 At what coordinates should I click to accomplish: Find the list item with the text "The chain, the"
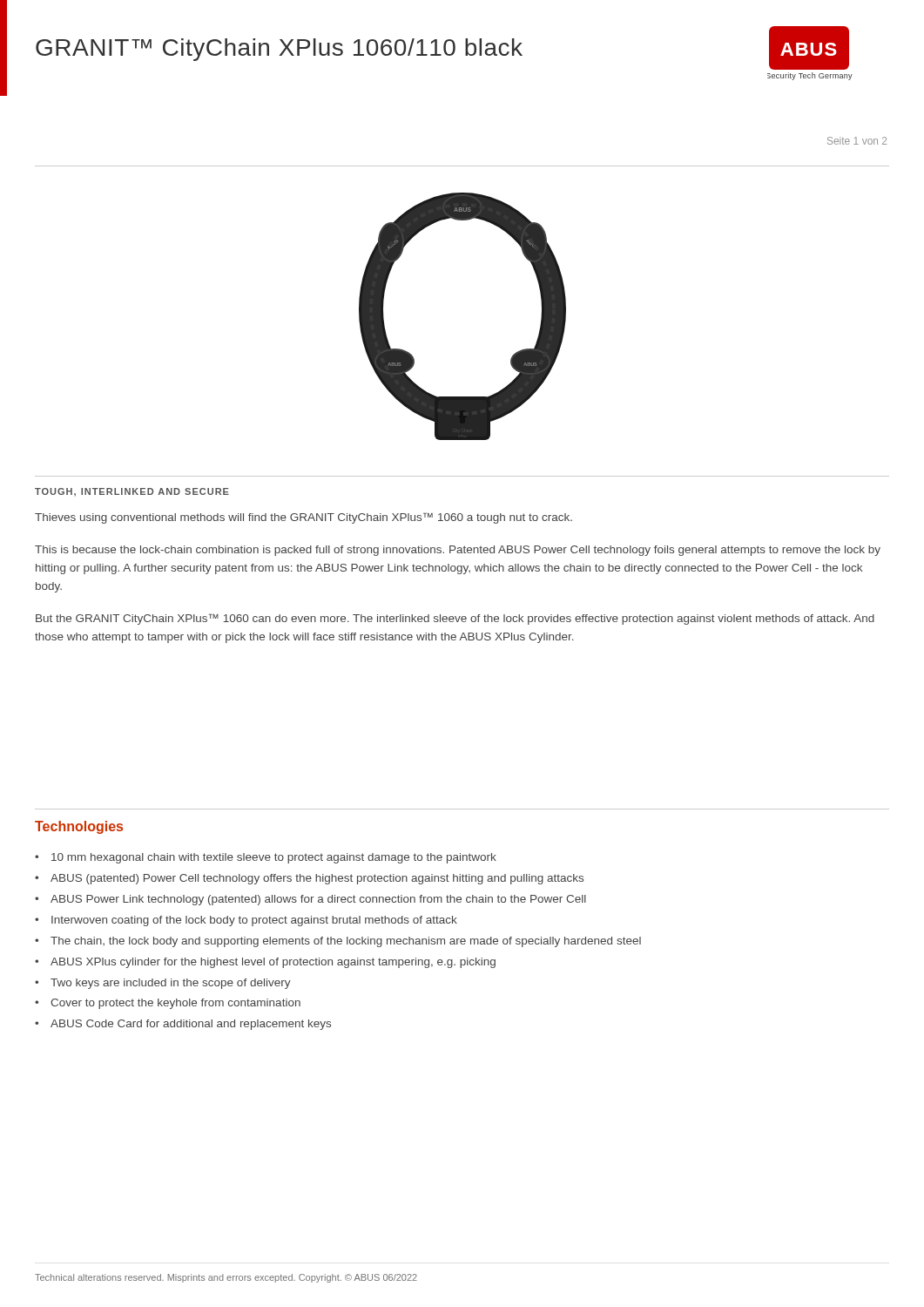(x=346, y=940)
